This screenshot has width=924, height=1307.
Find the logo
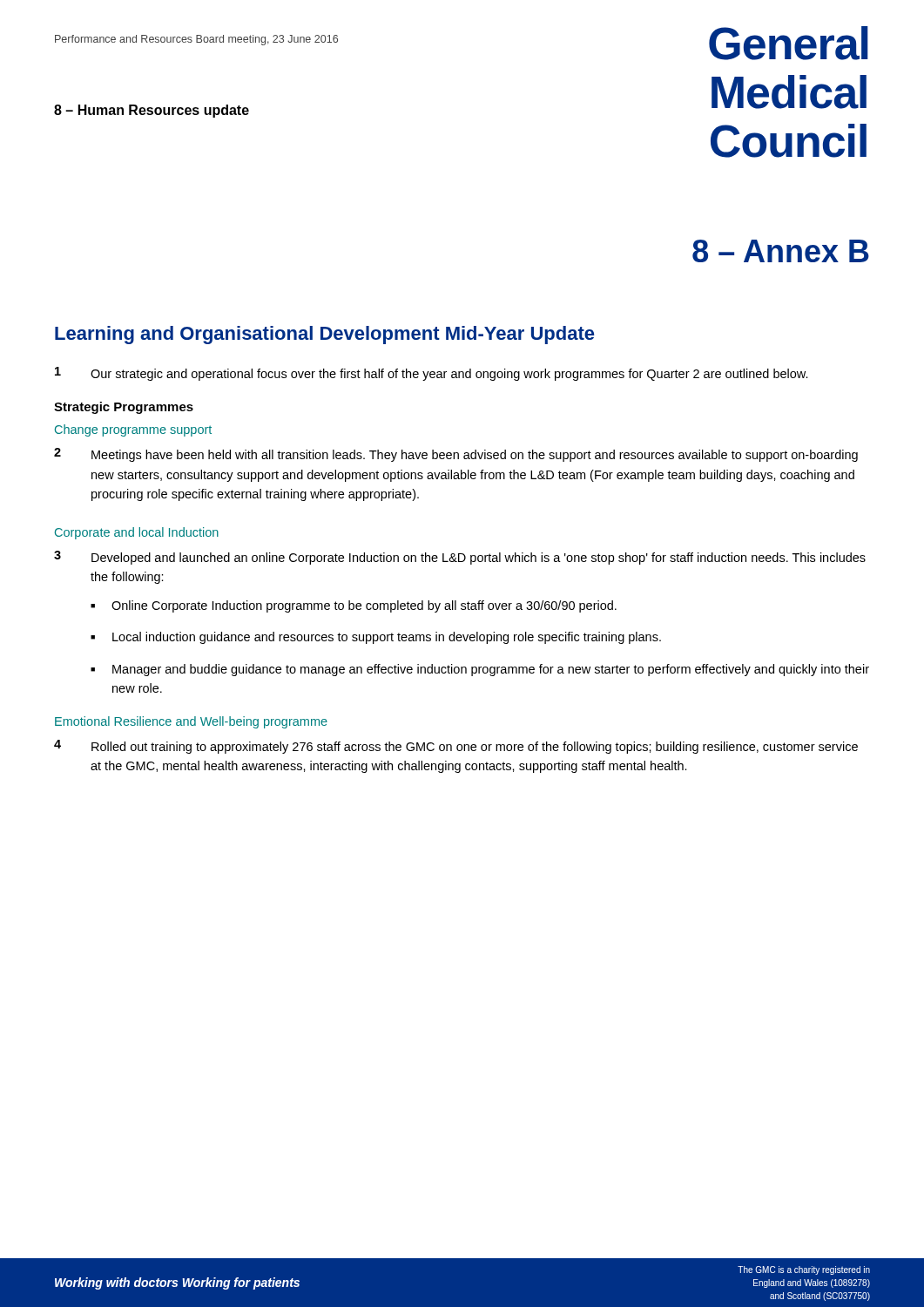pyautogui.click(x=789, y=93)
